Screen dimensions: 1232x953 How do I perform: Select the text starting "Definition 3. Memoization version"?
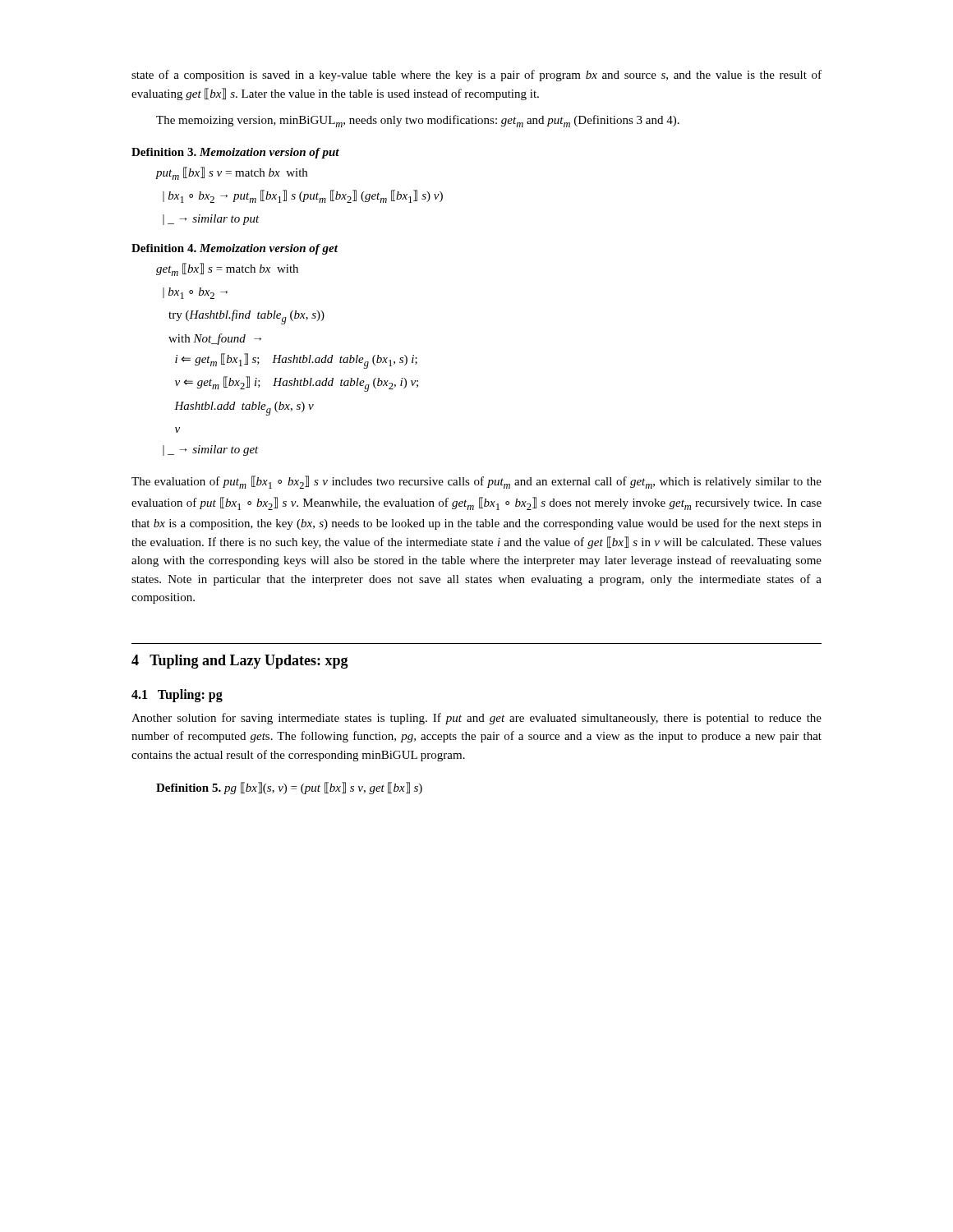coord(235,153)
